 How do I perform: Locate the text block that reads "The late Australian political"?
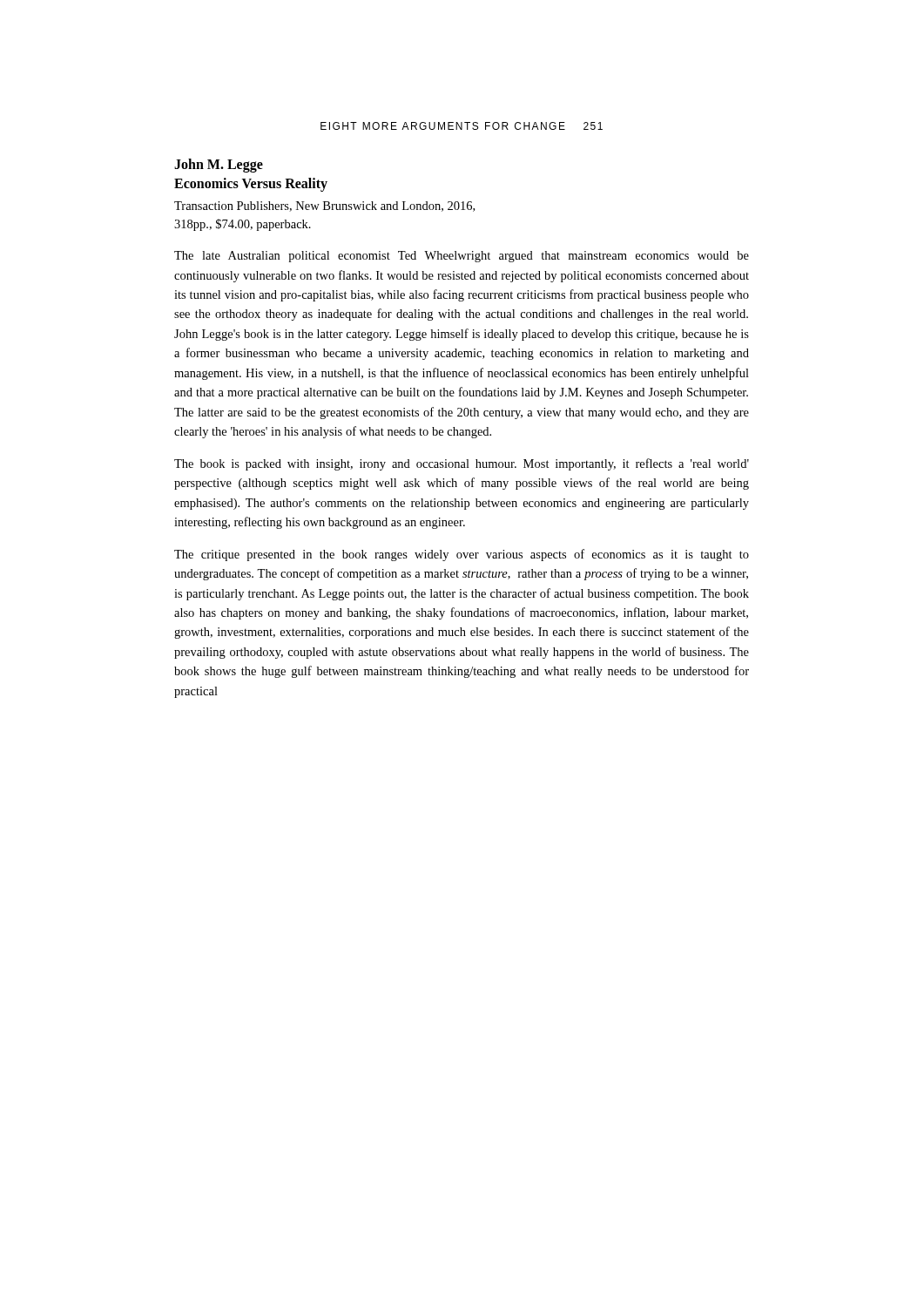click(x=462, y=343)
